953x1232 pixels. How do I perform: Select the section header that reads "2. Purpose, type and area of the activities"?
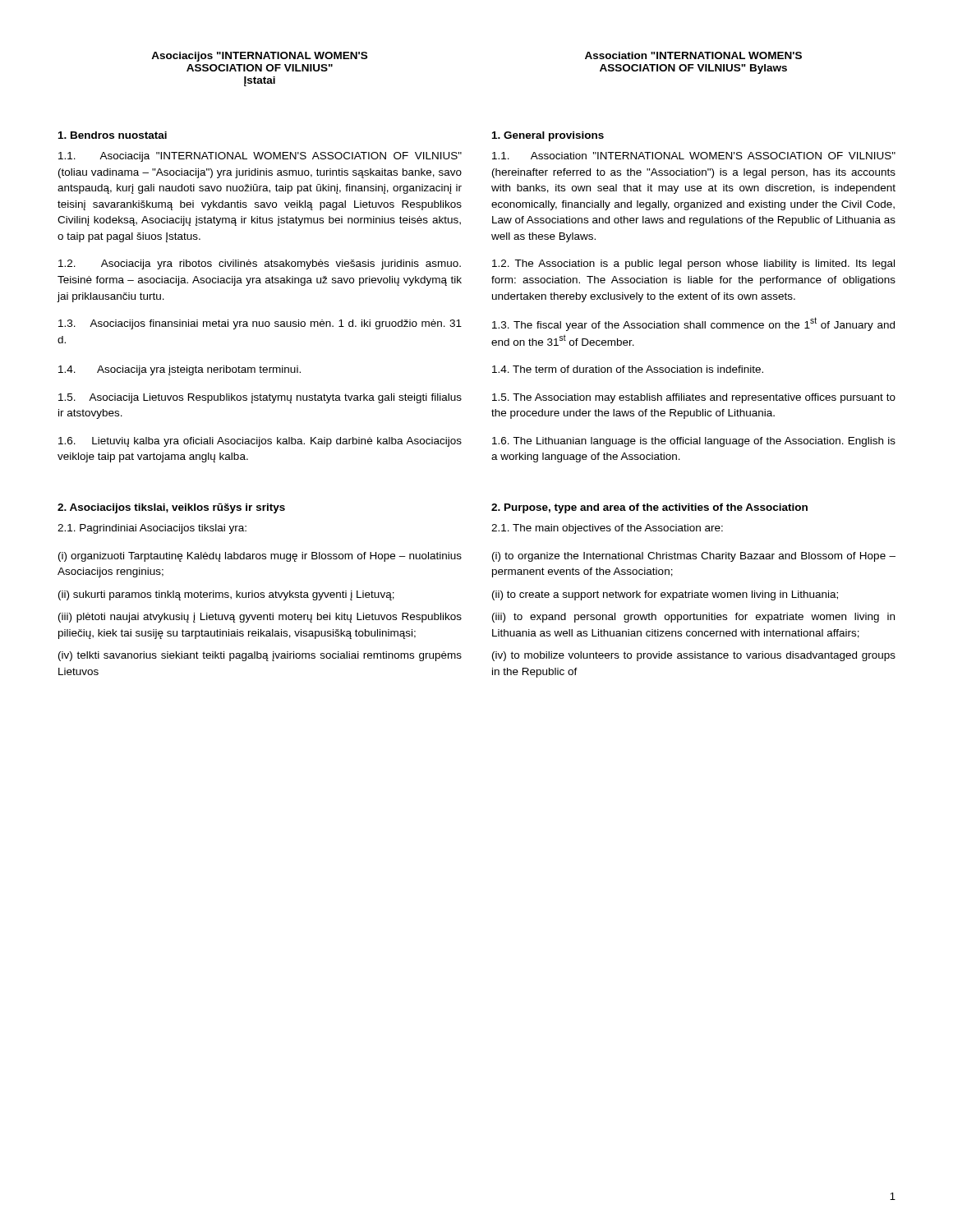point(650,507)
